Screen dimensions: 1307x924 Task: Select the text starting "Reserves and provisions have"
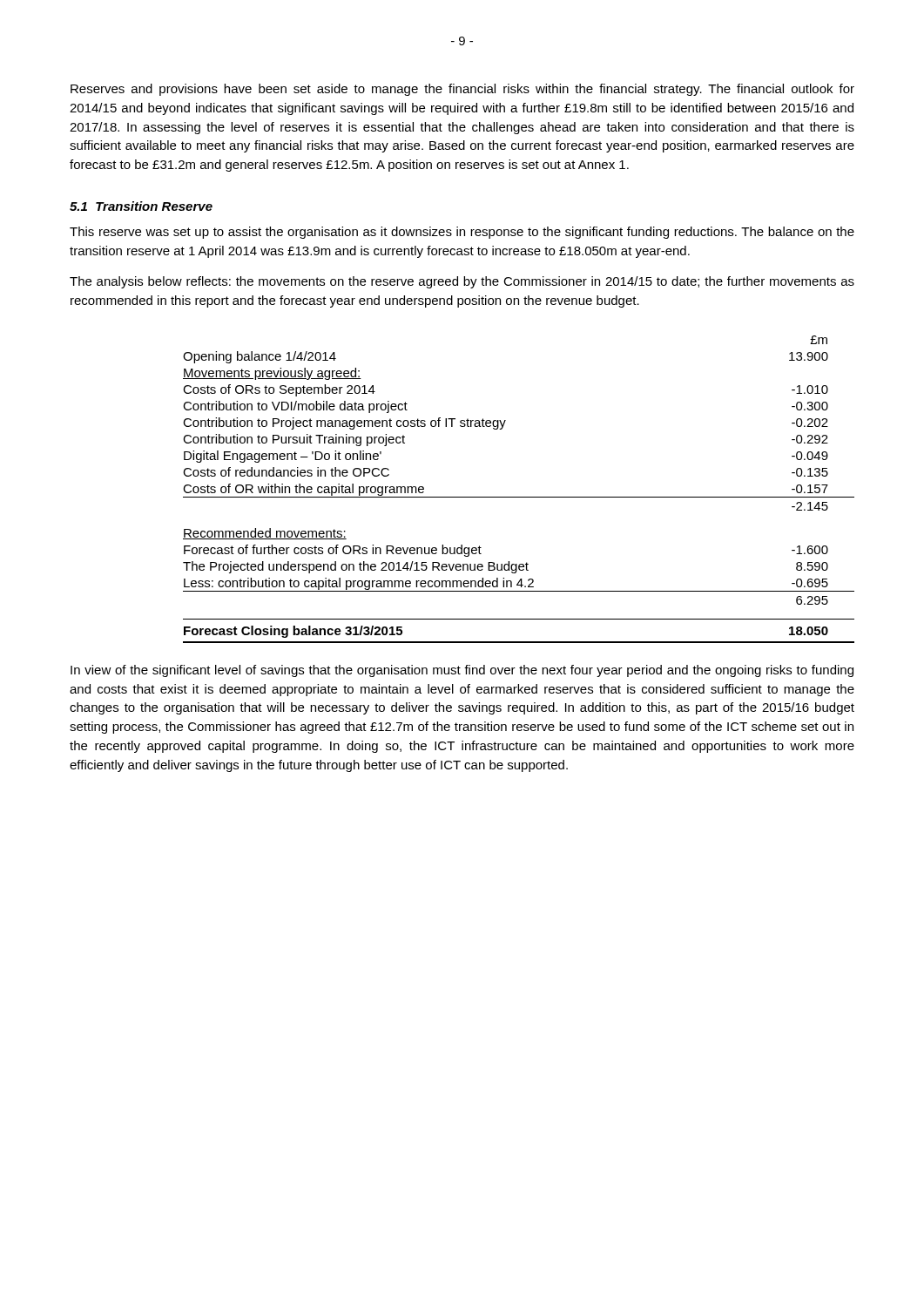pos(462,126)
